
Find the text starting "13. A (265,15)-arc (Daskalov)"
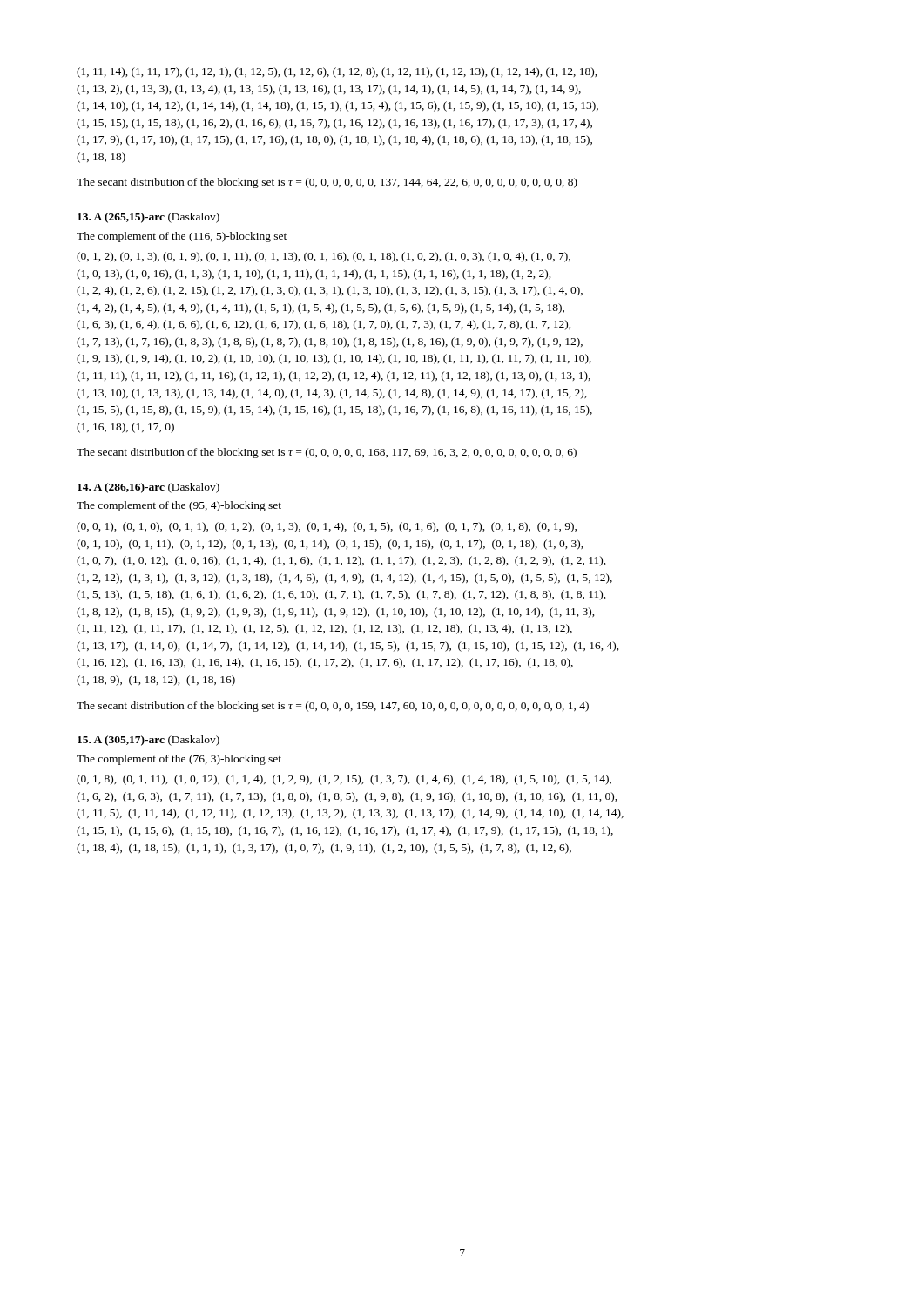coord(148,218)
